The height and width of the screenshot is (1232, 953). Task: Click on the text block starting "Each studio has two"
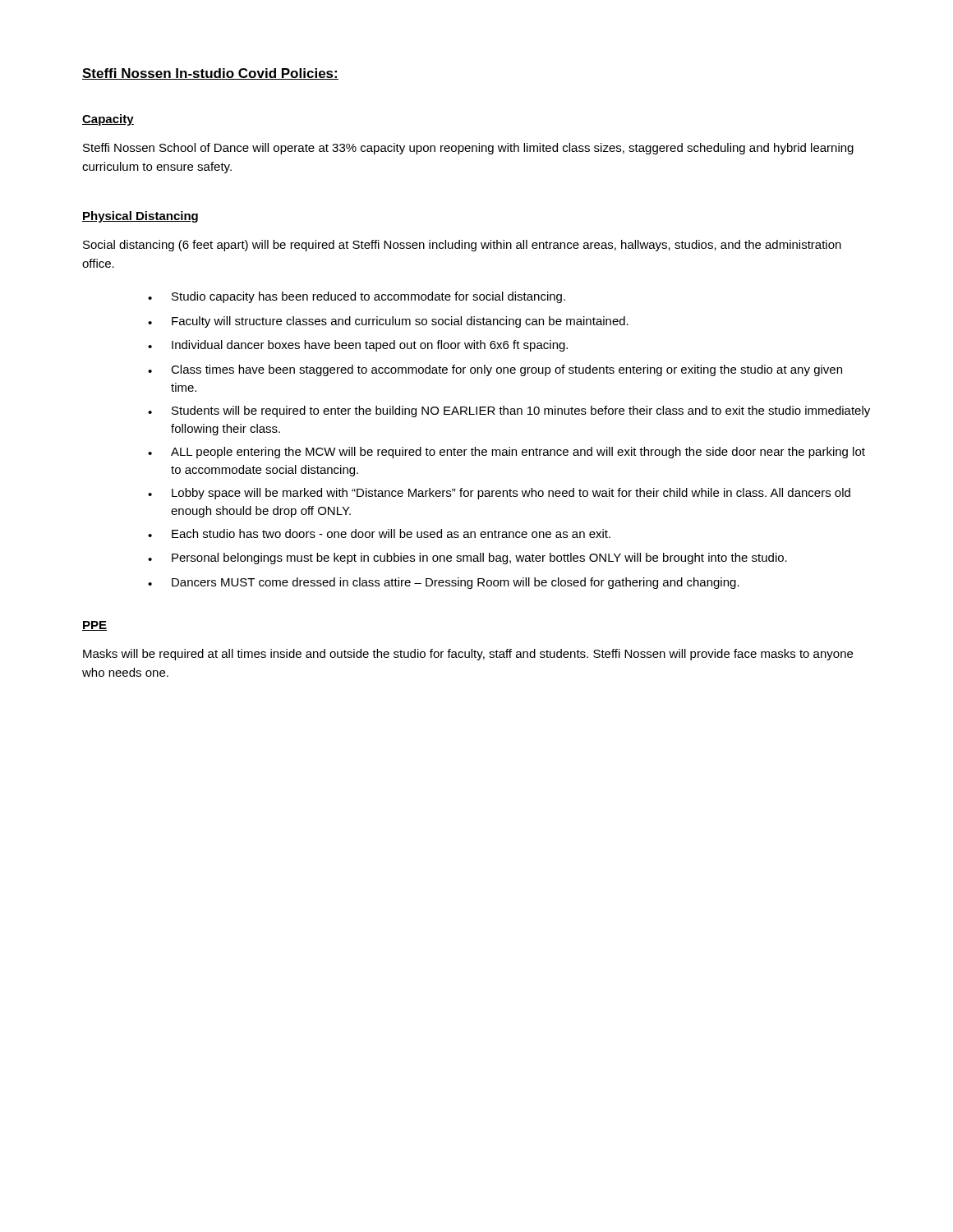(509, 535)
